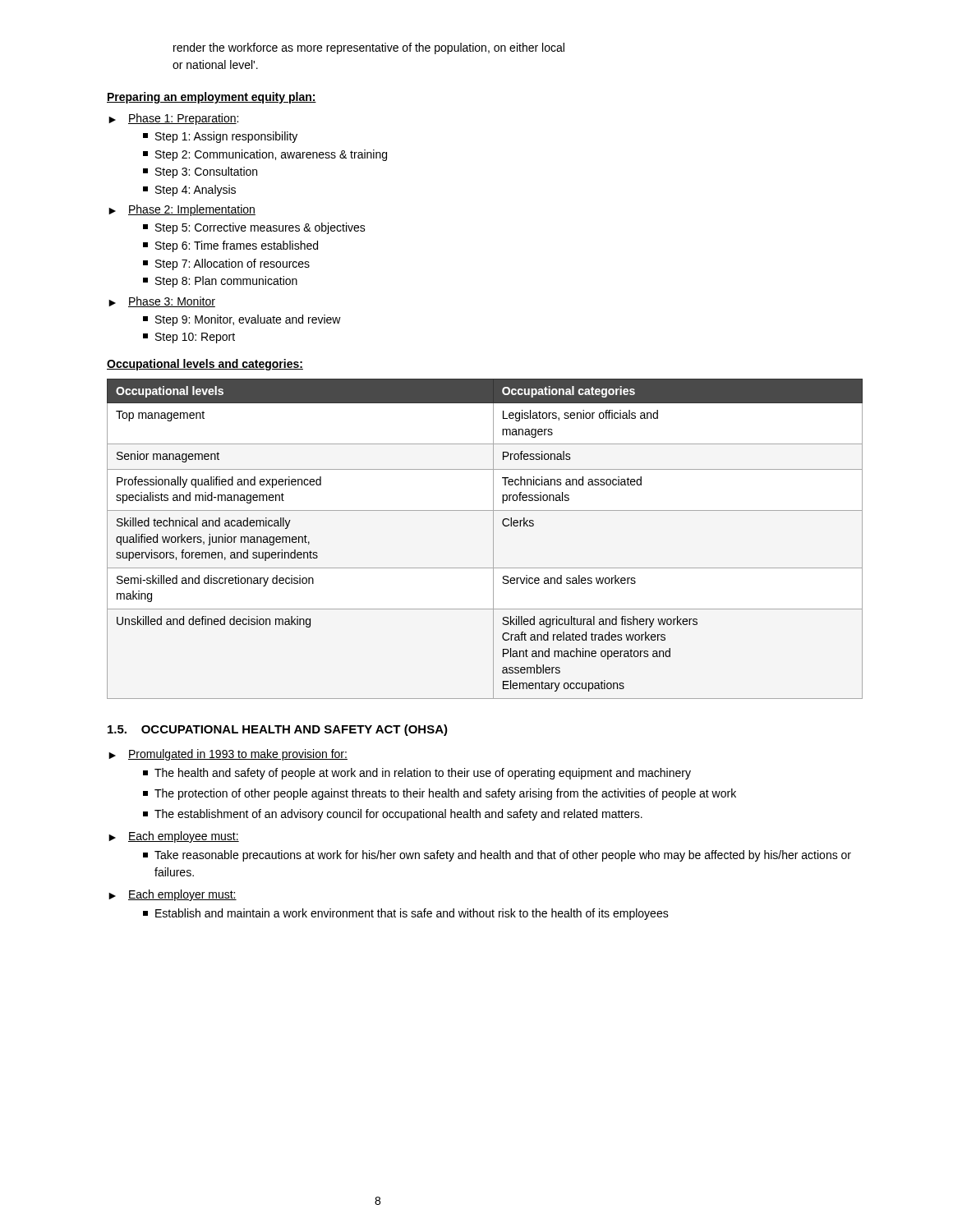Viewport: 953px width, 1232px height.
Task: Point to the text starting "1.5. OCCUPATIONAL HEALTH AND"
Action: tap(277, 729)
